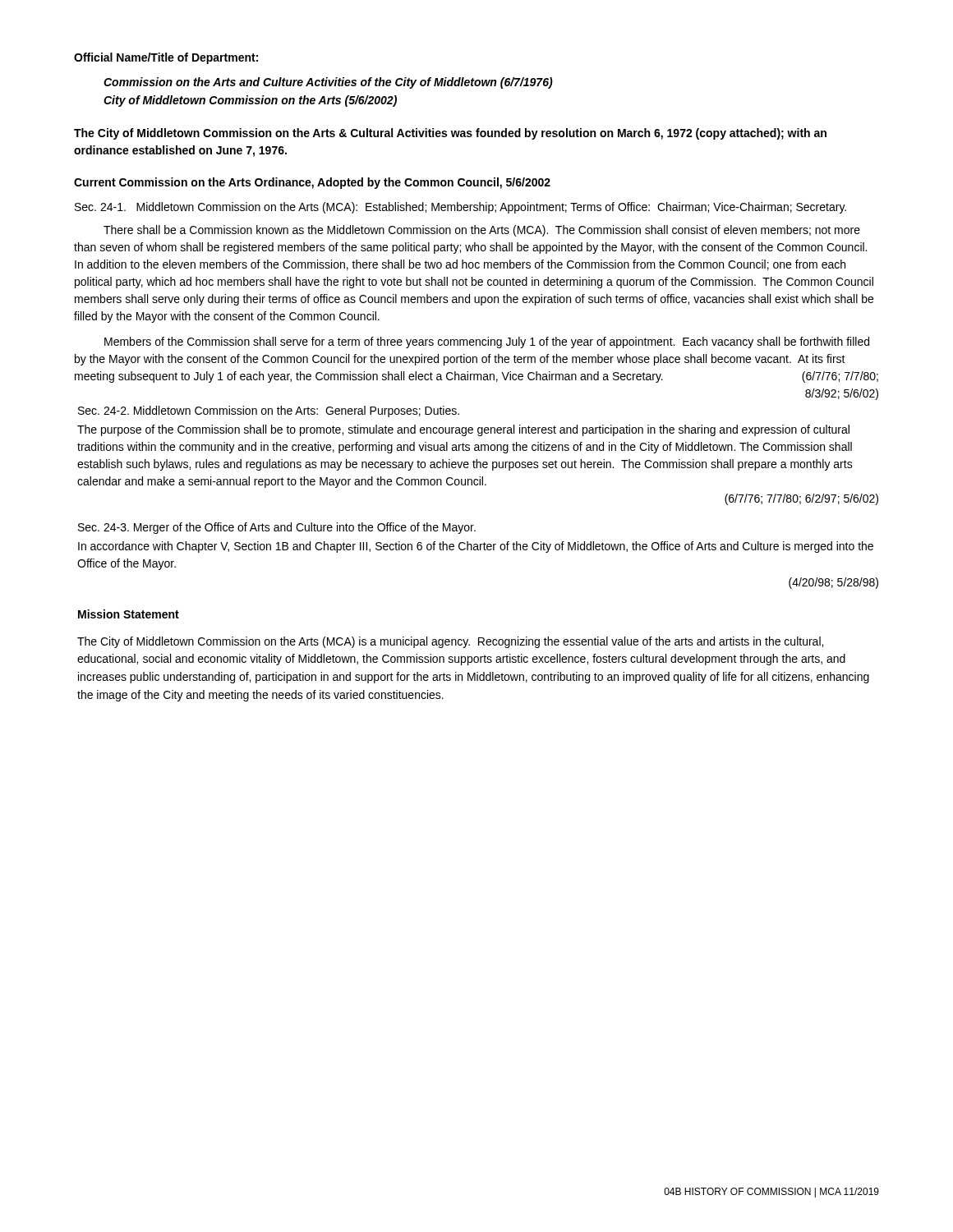The width and height of the screenshot is (953, 1232).
Task: Select the section header with the text "Official Name/Title of Department:"
Action: click(x=166, y=58)
